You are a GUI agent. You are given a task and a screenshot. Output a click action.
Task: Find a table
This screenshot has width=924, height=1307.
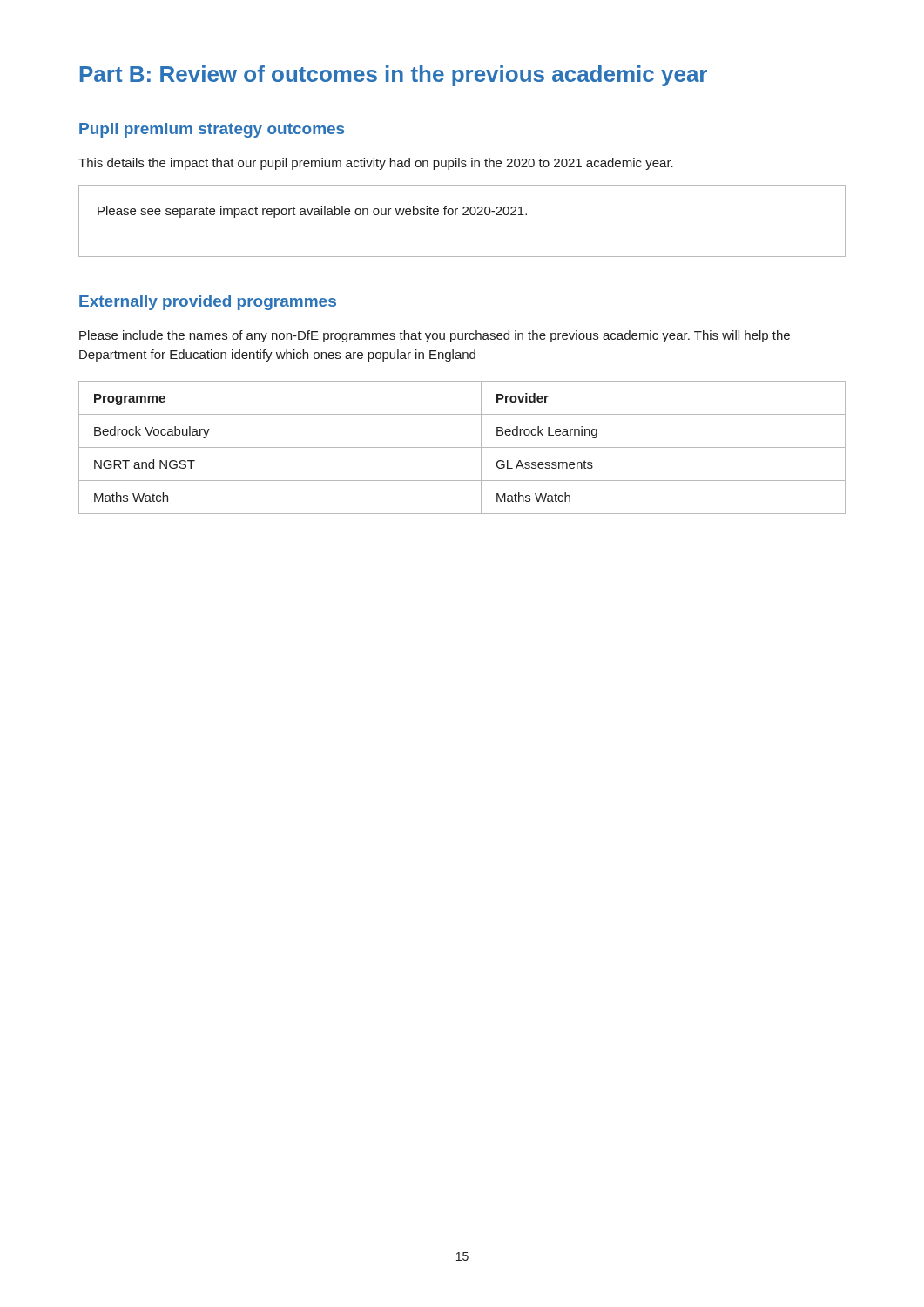click(462, 447)
